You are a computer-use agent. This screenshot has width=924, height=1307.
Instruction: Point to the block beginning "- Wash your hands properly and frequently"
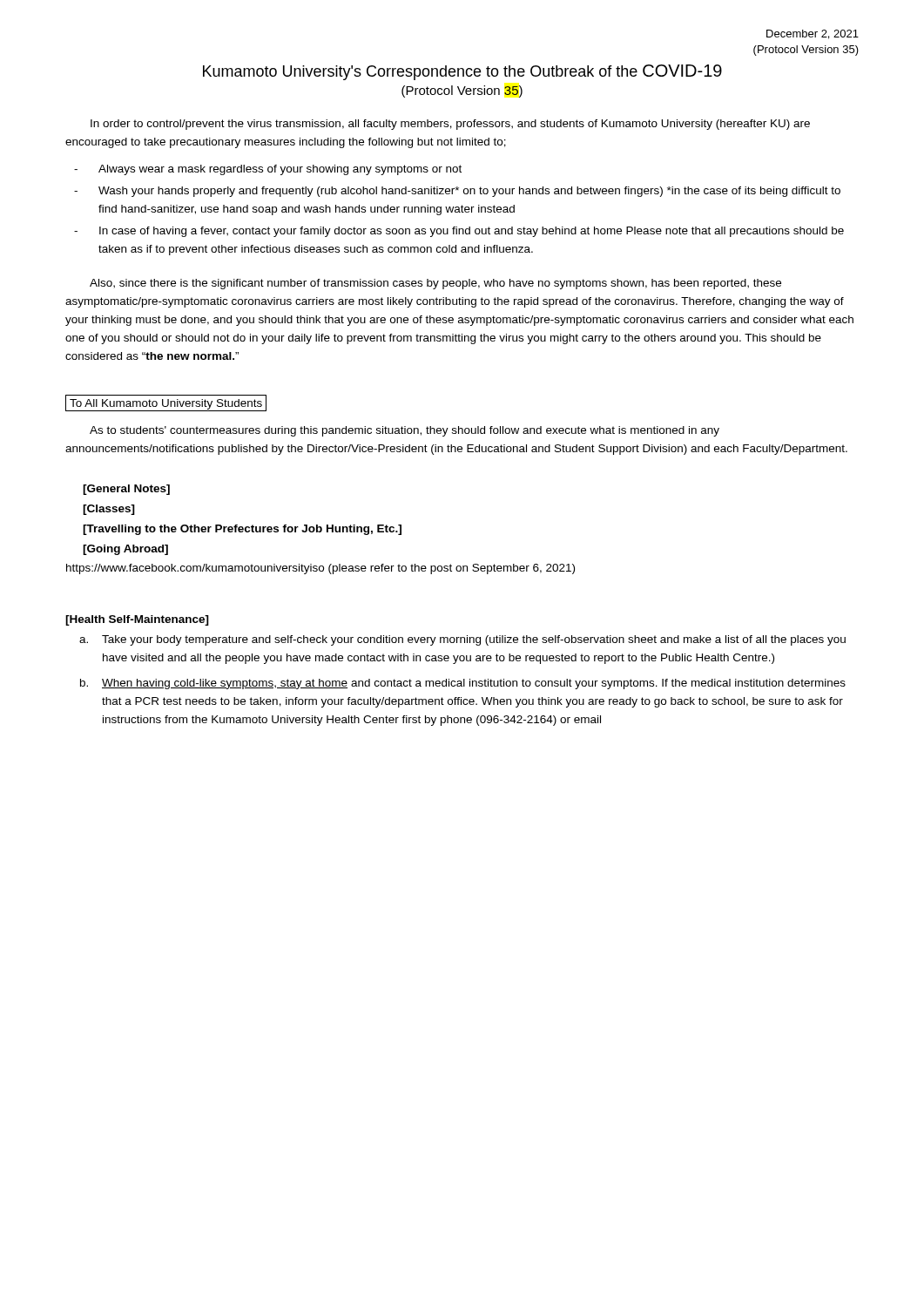click(x=462, y=200)
